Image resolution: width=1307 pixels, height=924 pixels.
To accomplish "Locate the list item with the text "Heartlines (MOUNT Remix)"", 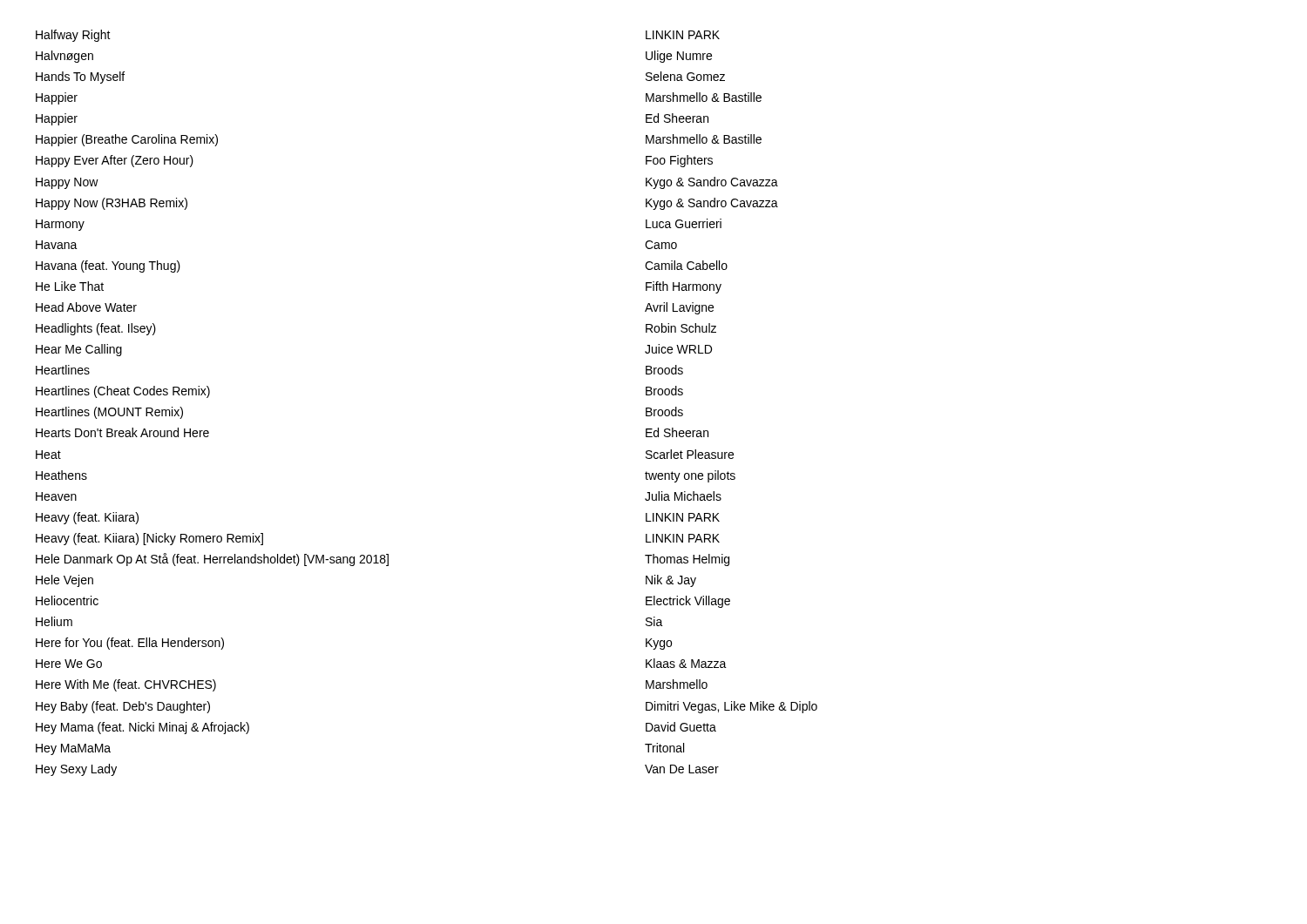I will coord(109,412).
